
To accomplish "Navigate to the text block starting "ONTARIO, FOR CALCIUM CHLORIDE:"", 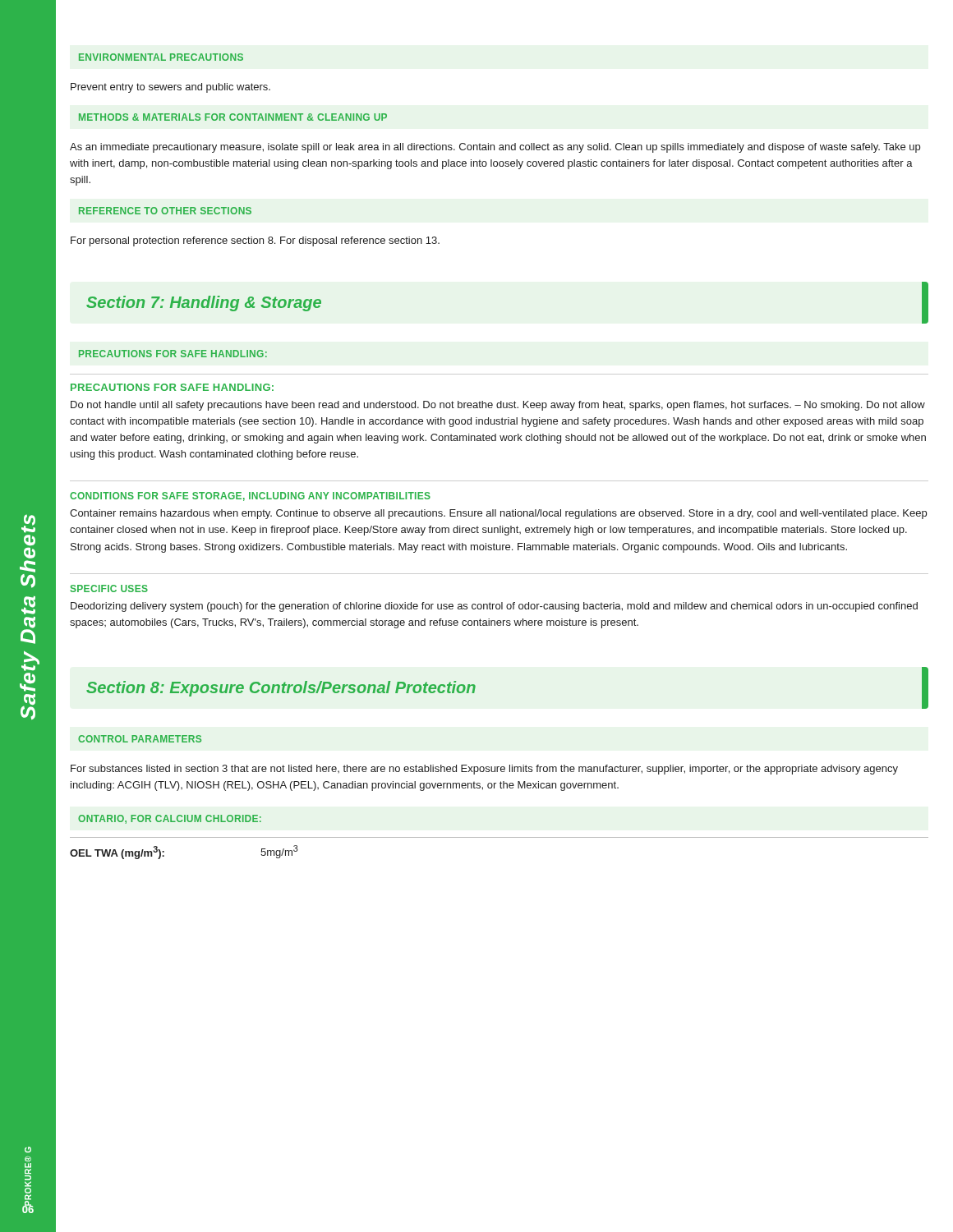I will coord(170,819).
